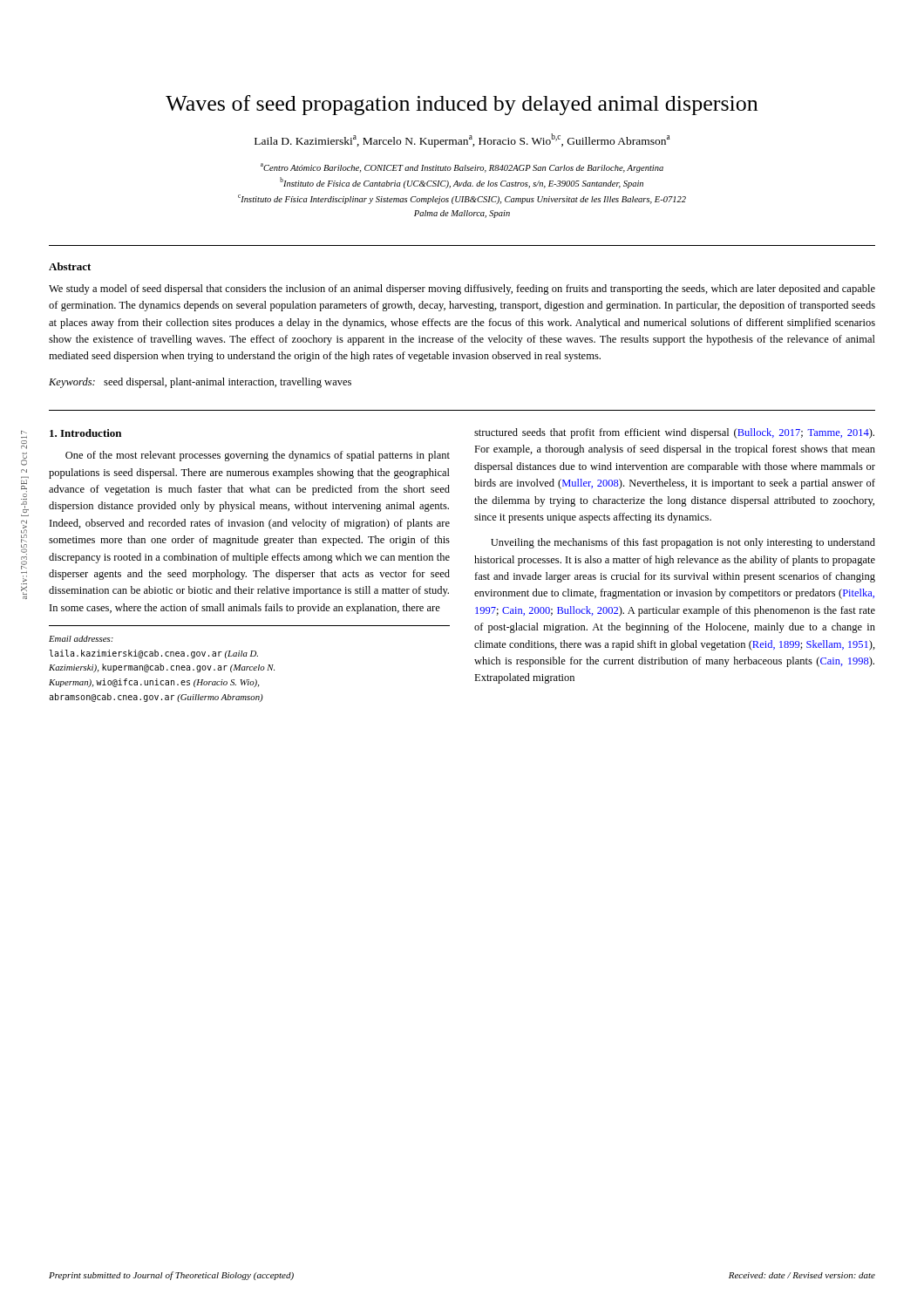The width and height of the screenshot is (924, 1308).
Task: Click on the text block starting "Laila D. Kazimierskia, Marcelo N. Kupermana, Horacio S."
Action: (462, 140)
